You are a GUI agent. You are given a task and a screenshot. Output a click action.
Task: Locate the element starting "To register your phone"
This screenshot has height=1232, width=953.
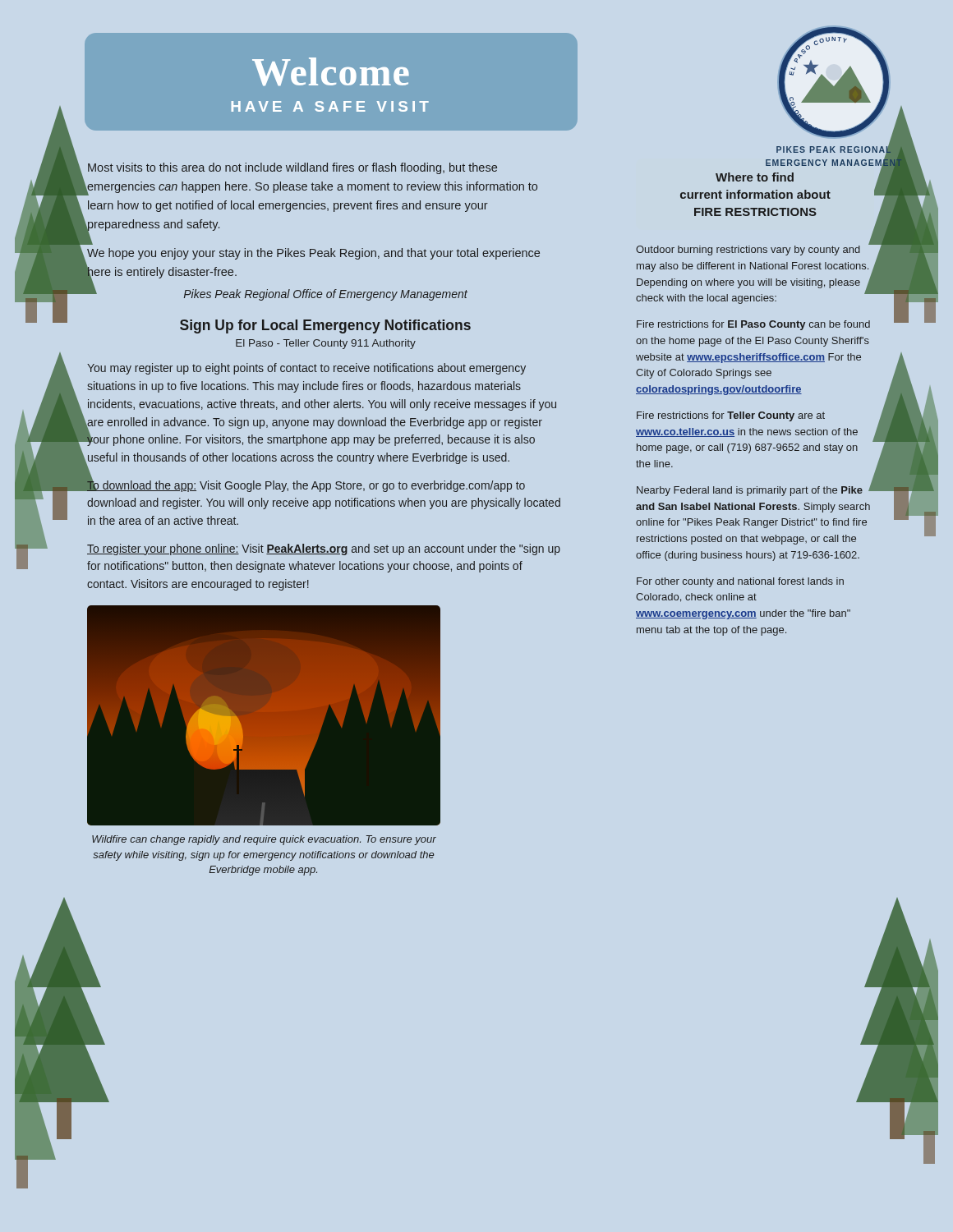click(324, 566)
